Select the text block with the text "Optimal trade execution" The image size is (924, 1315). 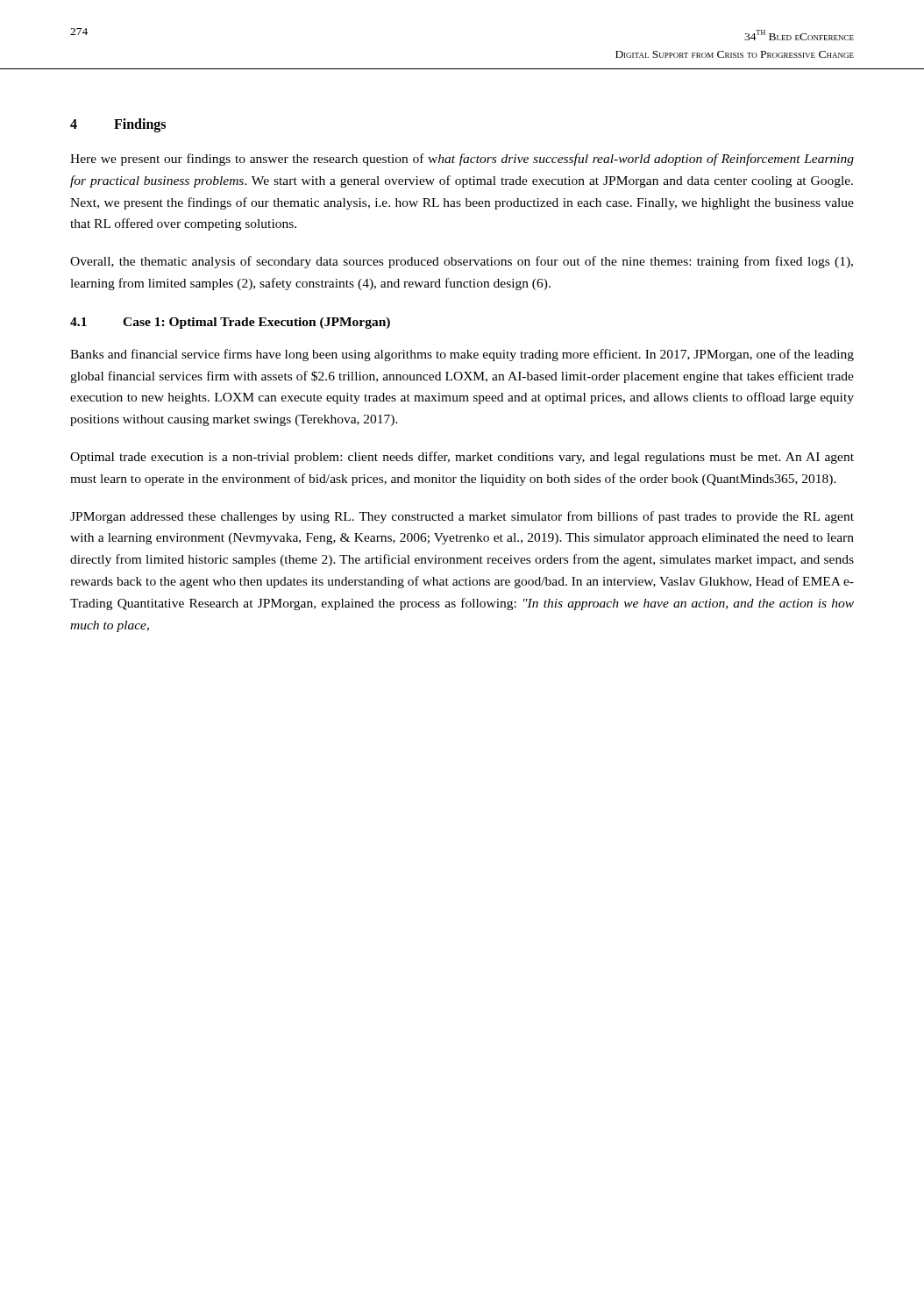pyautogui.click(x=462, y=467)
